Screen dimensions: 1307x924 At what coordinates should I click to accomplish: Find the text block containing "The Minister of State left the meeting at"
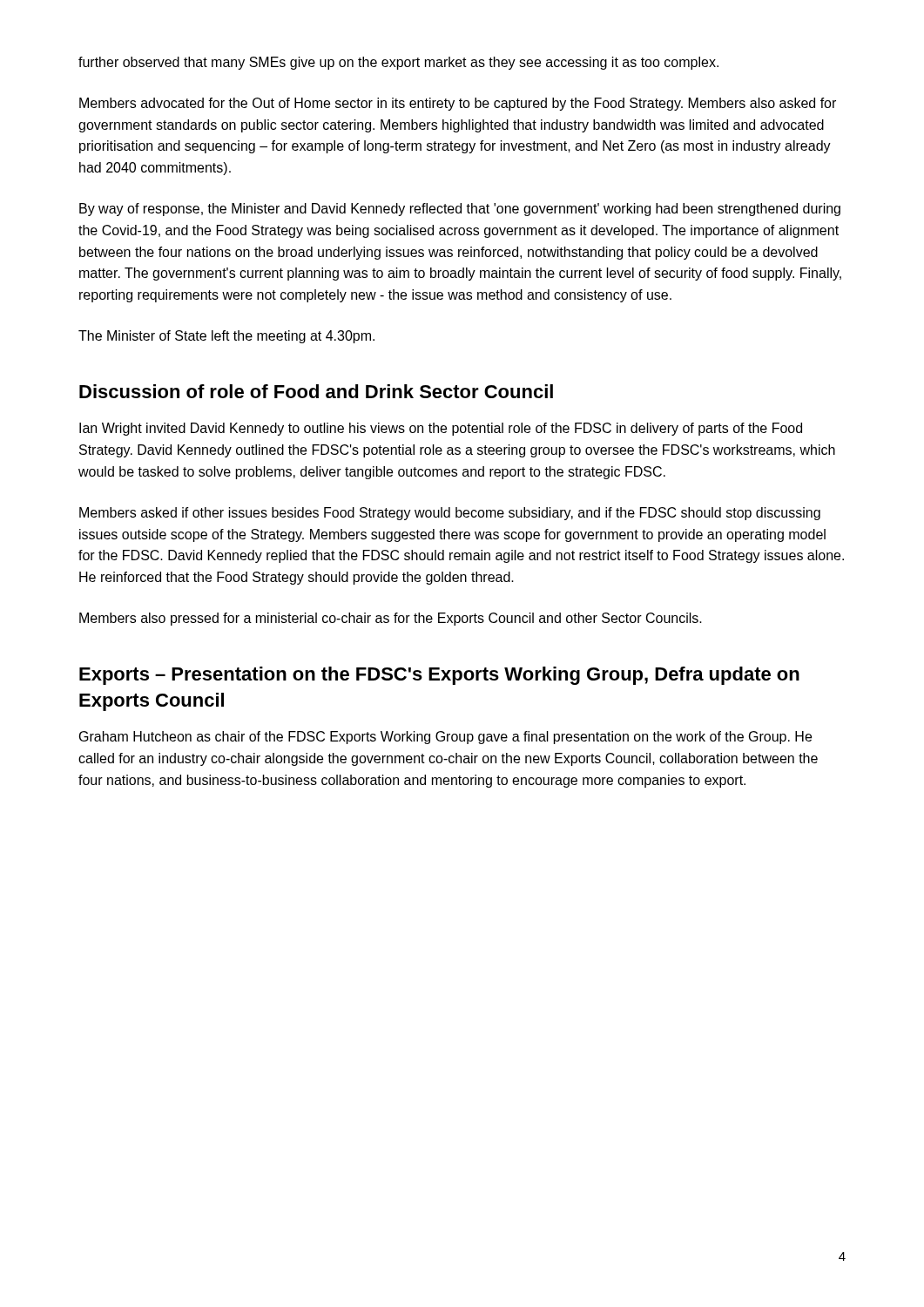227,336
